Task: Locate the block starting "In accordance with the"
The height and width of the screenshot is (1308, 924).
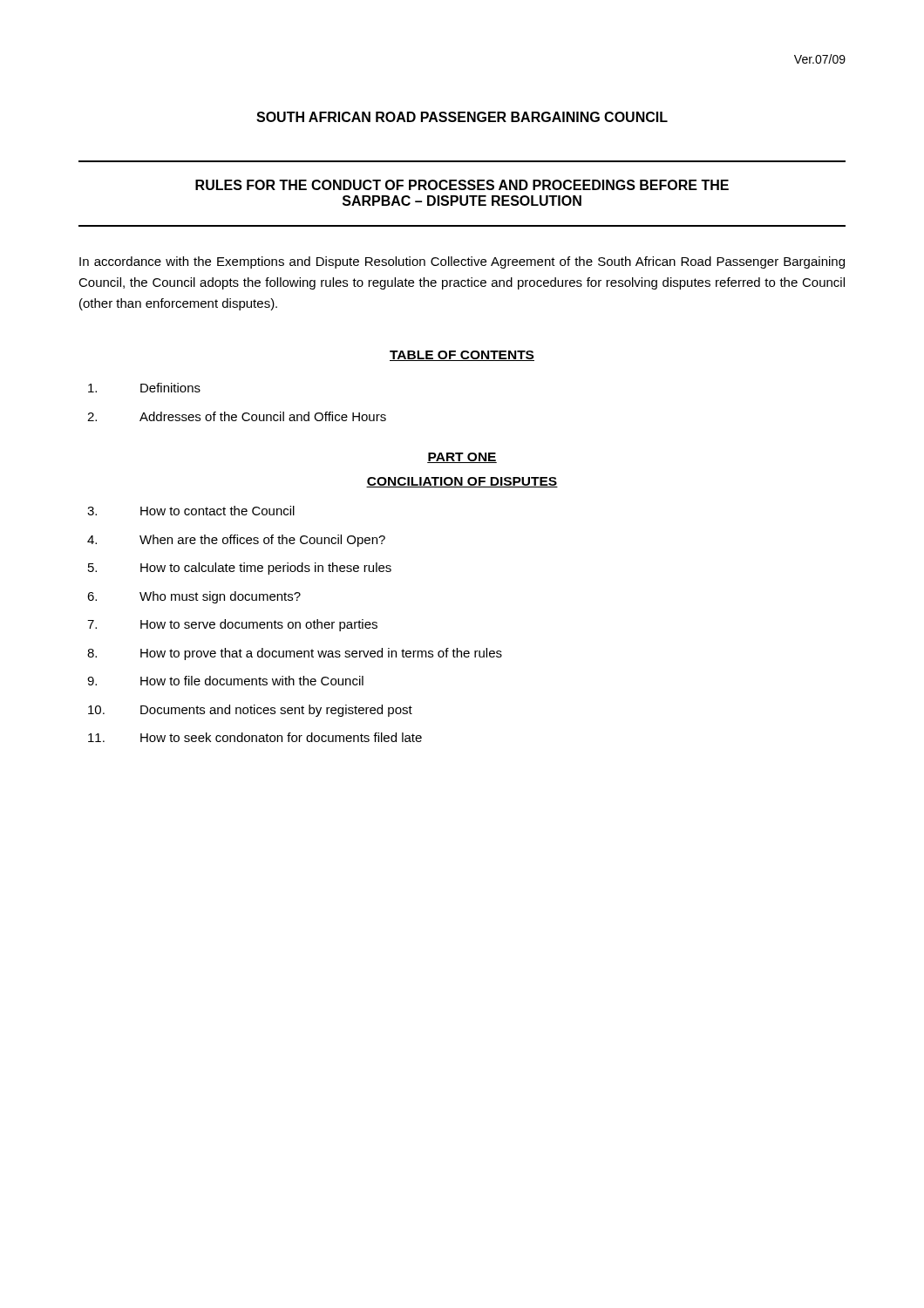Action: tap(462, 282)
